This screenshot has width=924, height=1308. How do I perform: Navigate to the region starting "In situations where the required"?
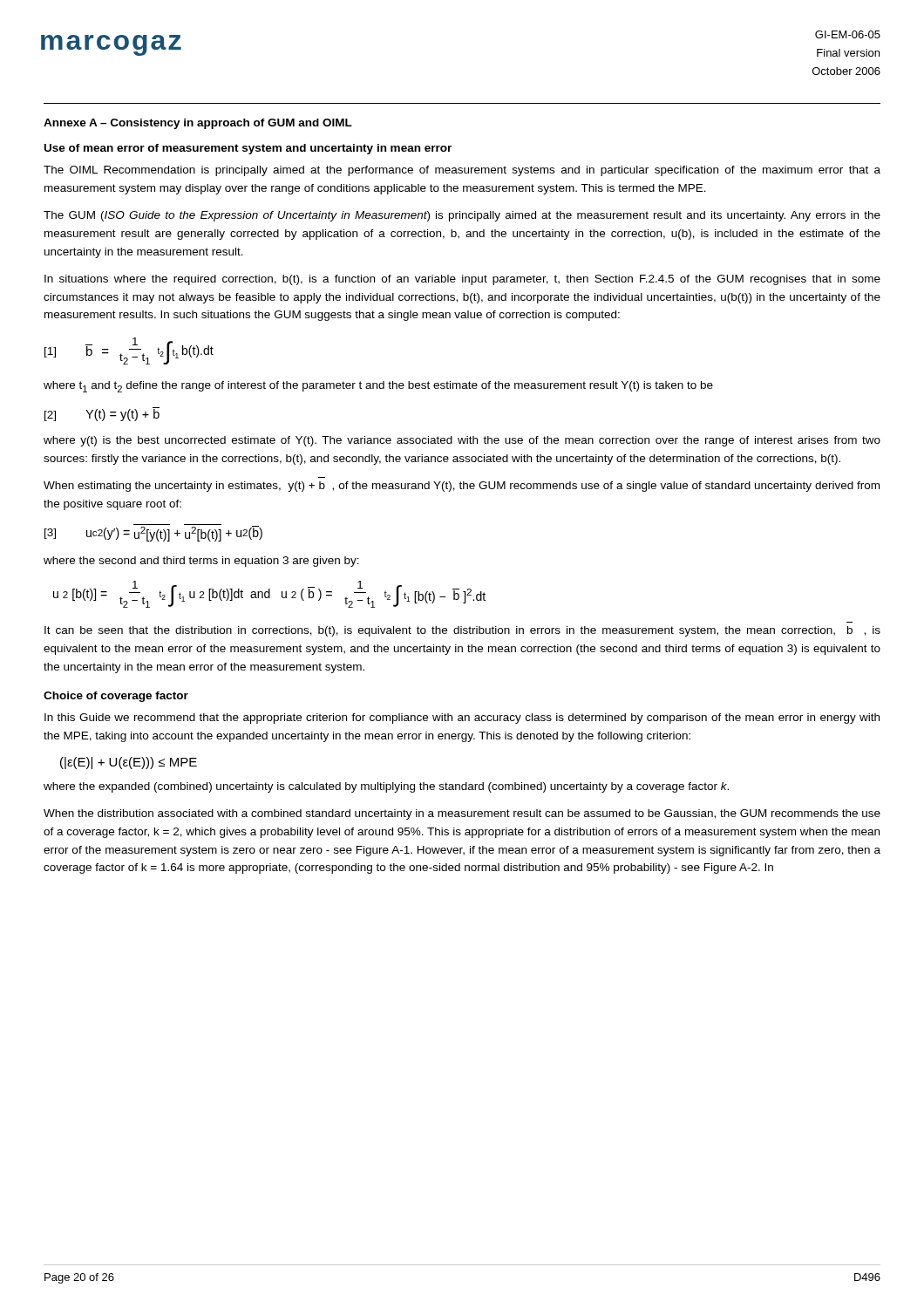click(462, 296)
